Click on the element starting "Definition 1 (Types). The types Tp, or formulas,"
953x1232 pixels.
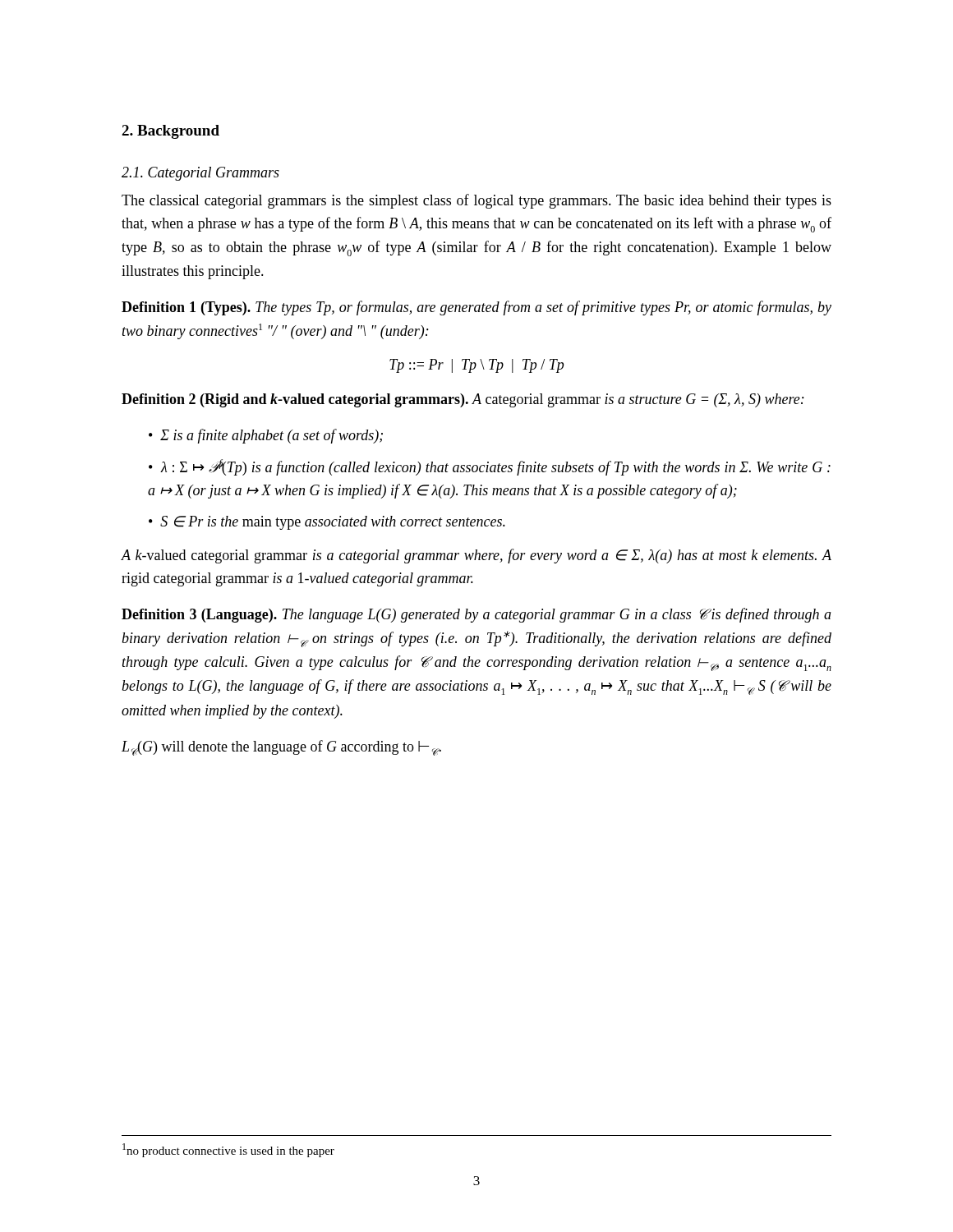tap(476, 320)
